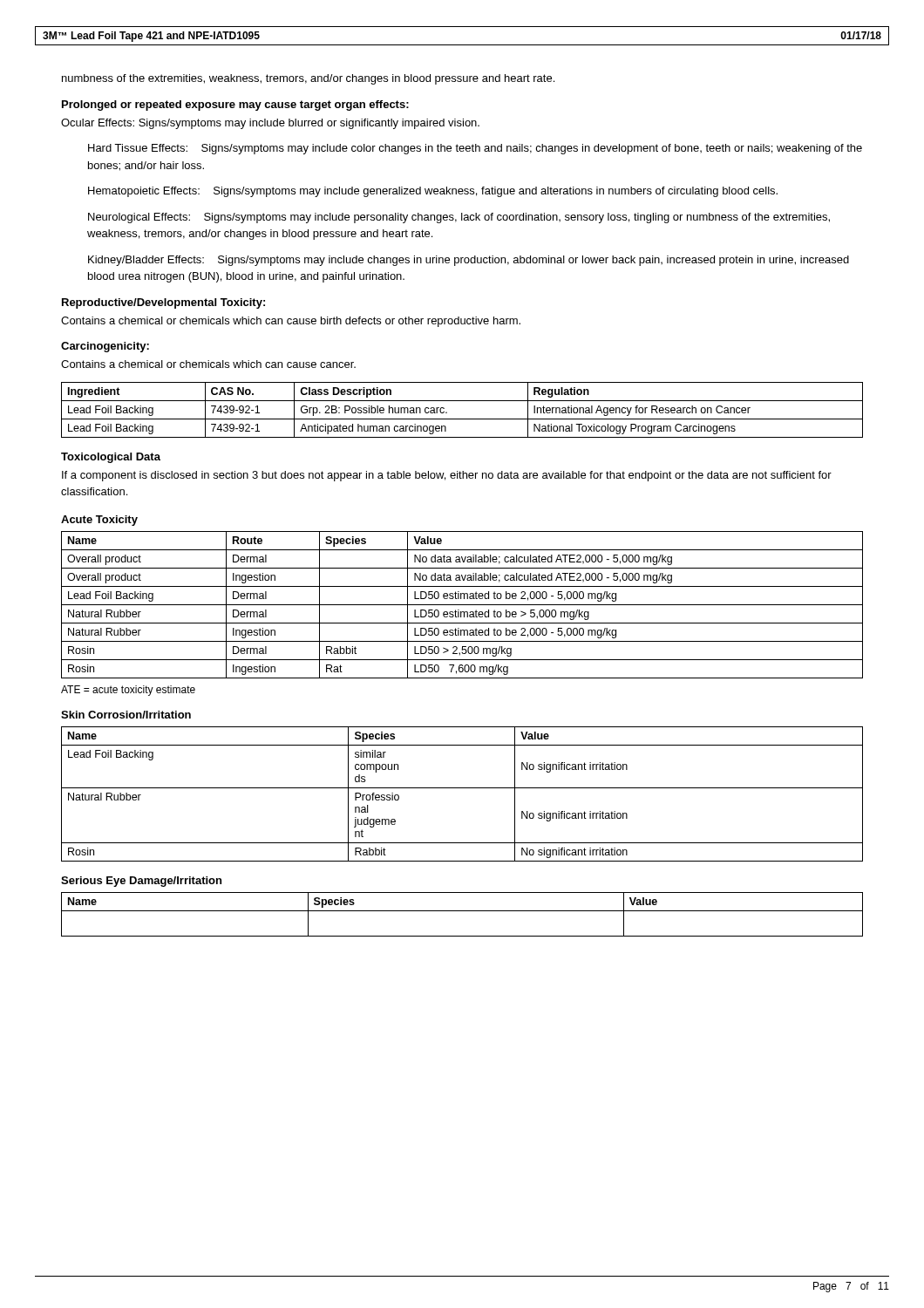Find the section header that reads "Reproductive/Developmental Toxicity:"
Viewport: 924px width, 1308px height.
coord(164,302)
